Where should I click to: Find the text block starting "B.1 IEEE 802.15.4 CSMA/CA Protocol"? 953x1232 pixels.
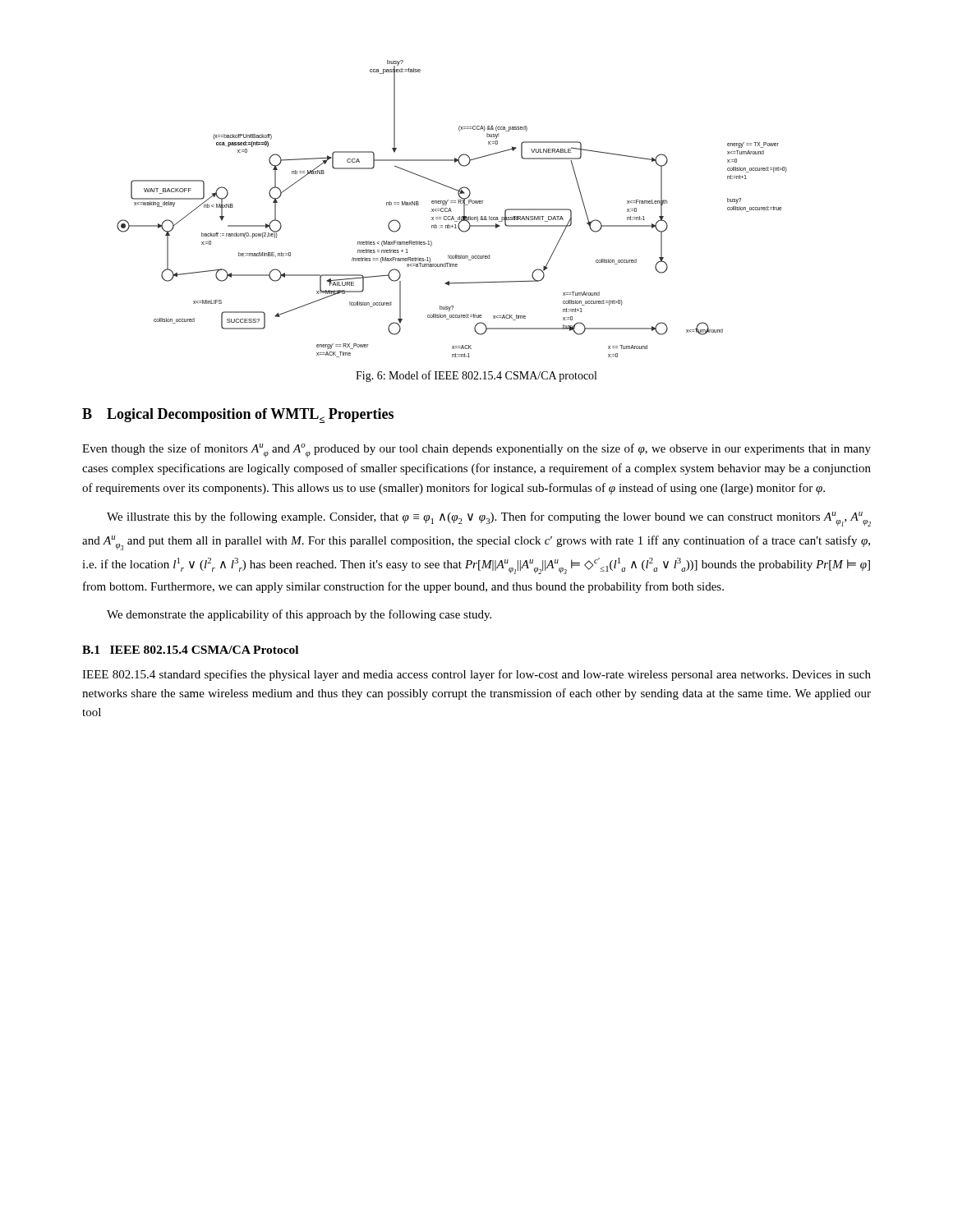[190, 649]
